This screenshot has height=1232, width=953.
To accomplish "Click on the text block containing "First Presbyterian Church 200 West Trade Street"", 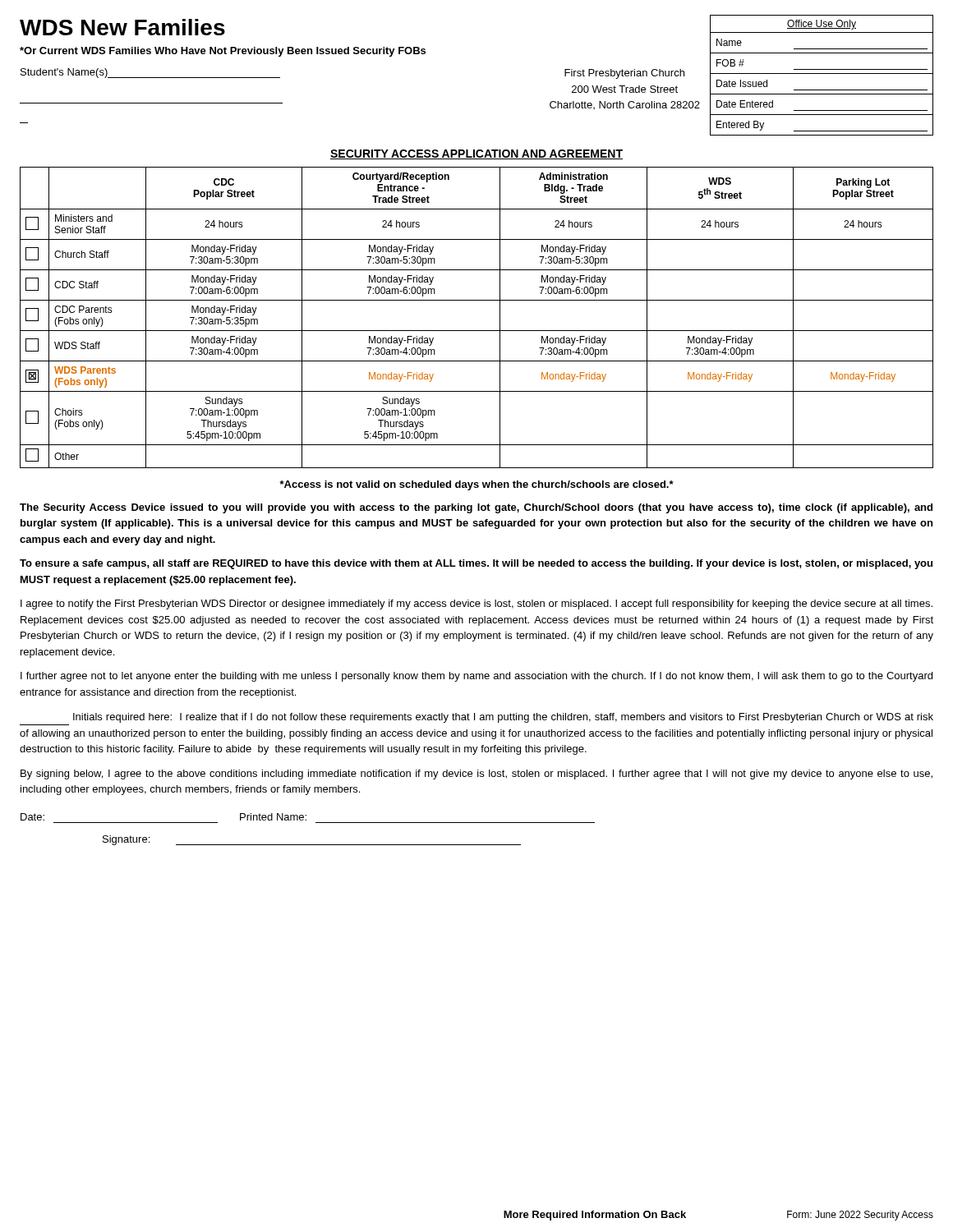I will [625, 89].
